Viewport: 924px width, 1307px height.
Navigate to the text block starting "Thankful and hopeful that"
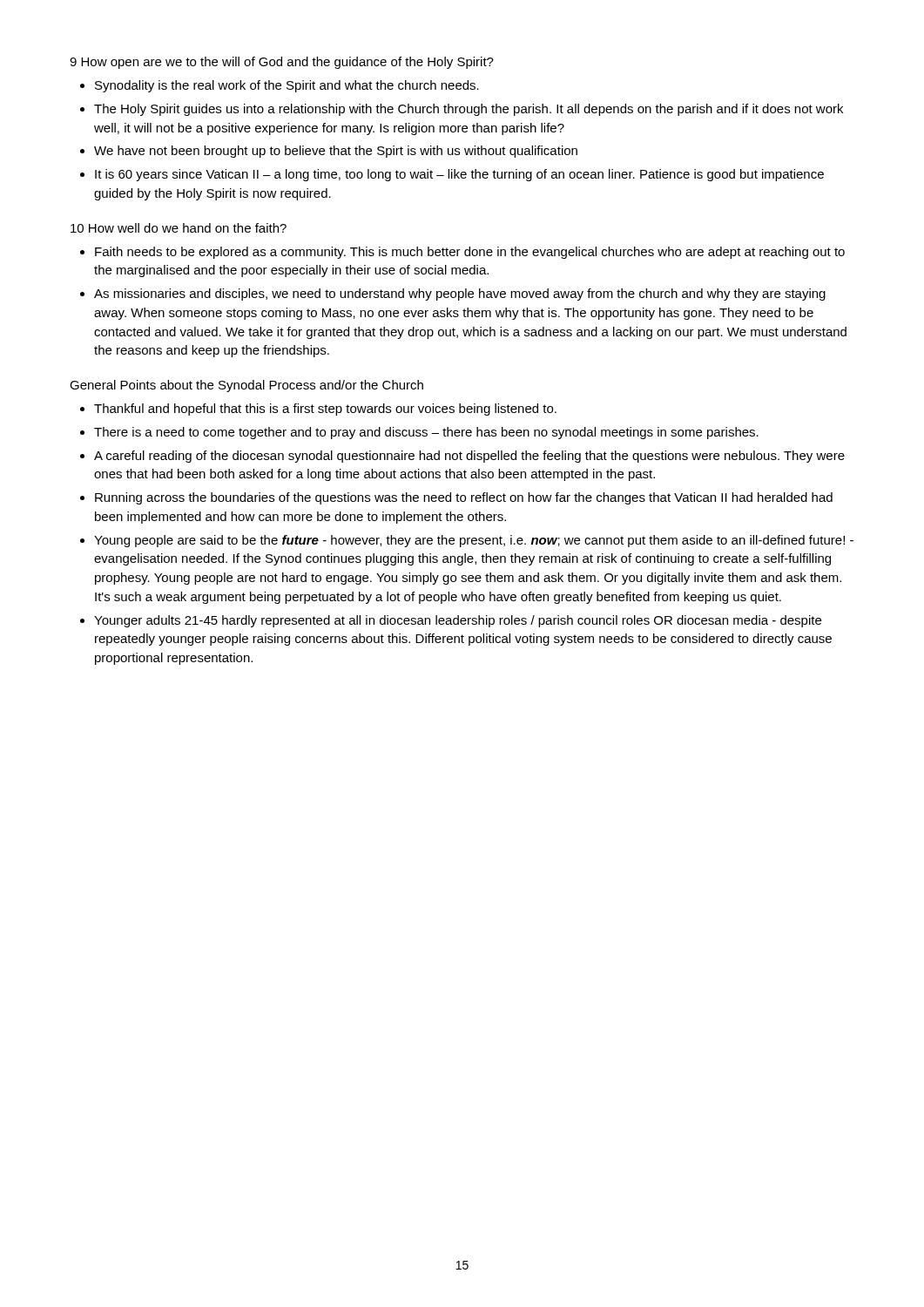[326, 408]
